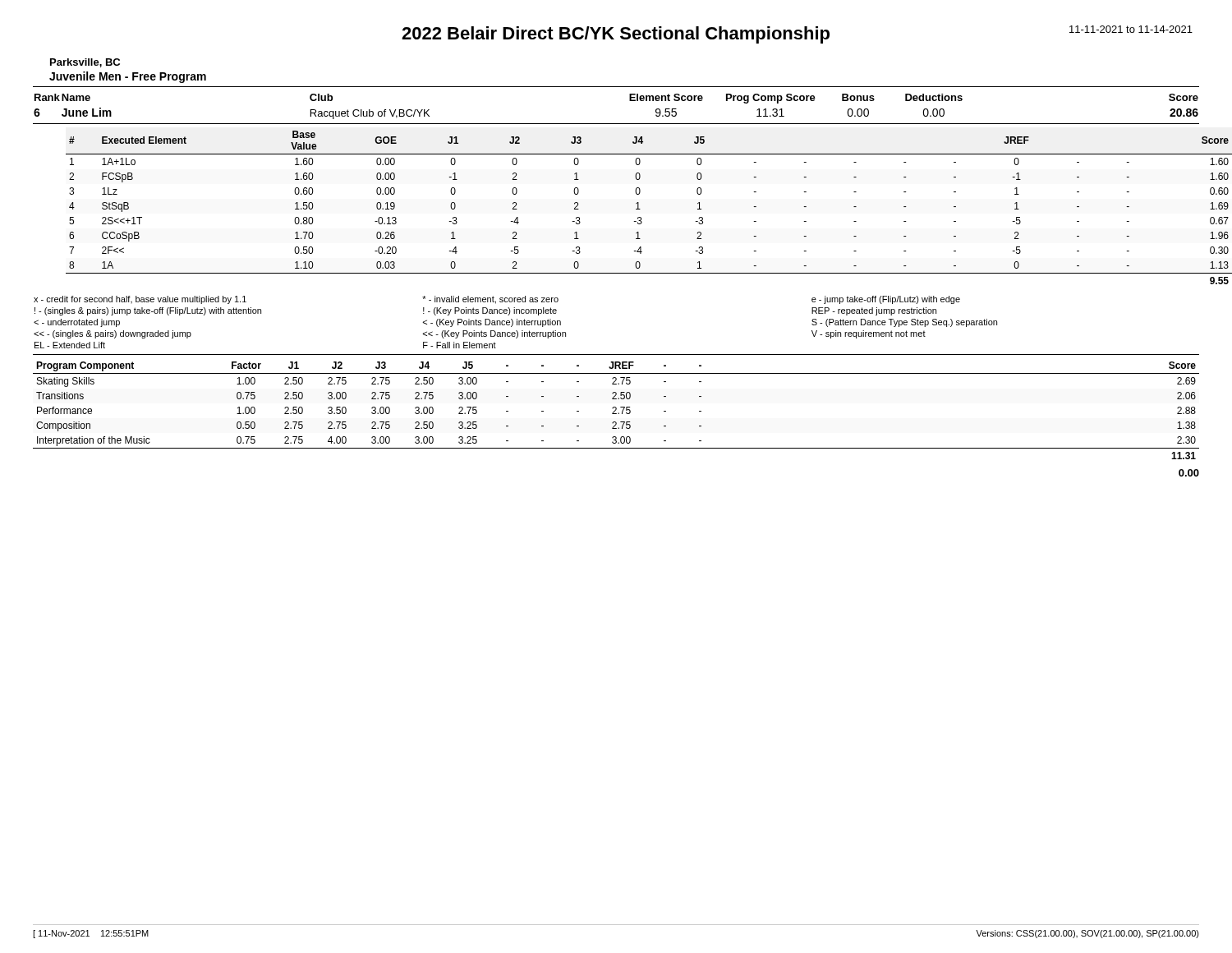Image resolution: width=1232 pixels, height=953 pixels.
Task: Locate the table with the text "Base Value"
Action: [x=616, y=208]
